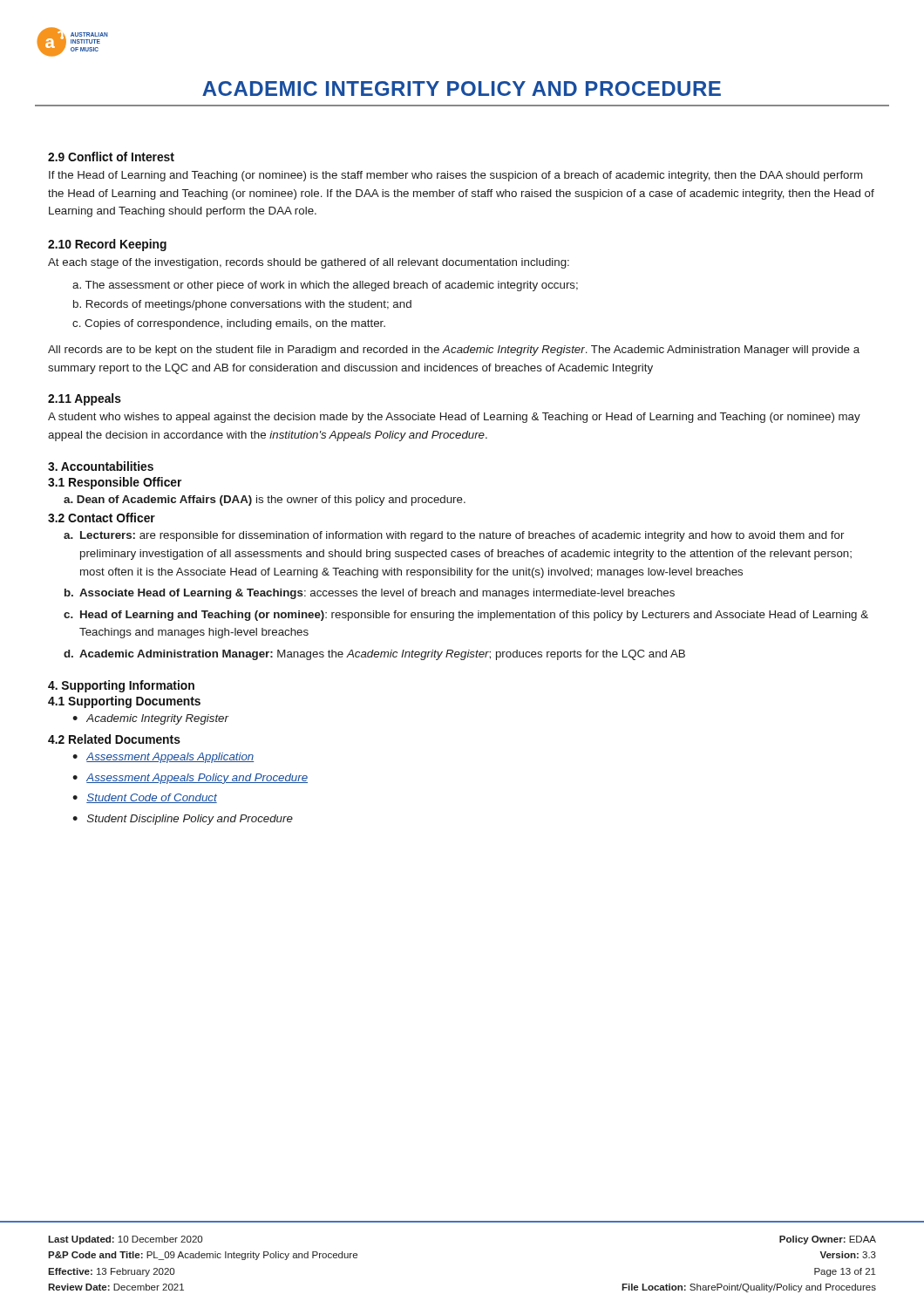Screen dimensions: 1308x924
Task: Find the text block starting "b. Associate Head of Learning"
Action: [x=369, y=593]
